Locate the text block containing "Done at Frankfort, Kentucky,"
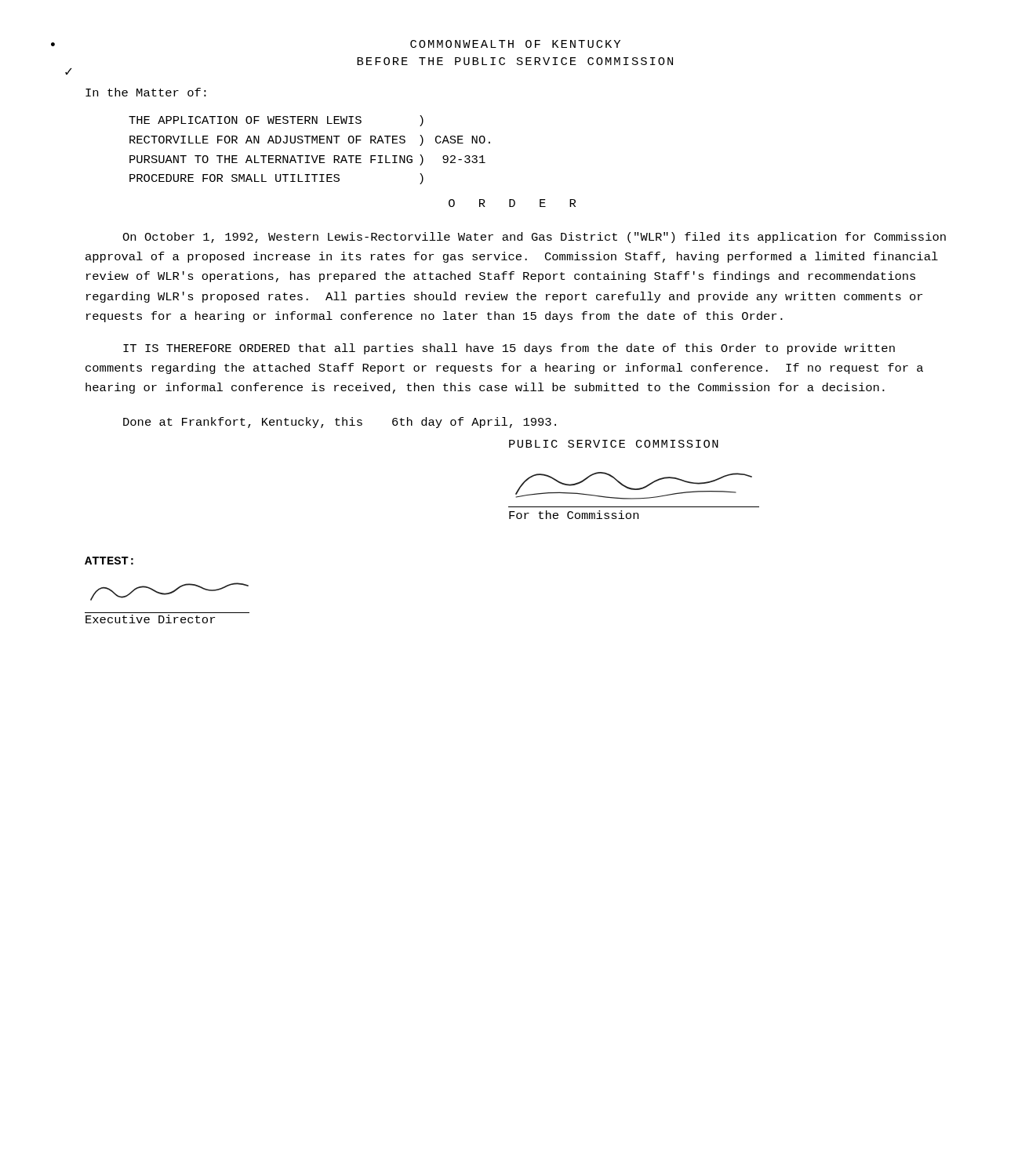Viewport: 1018px width, 1176px height. 341,423
